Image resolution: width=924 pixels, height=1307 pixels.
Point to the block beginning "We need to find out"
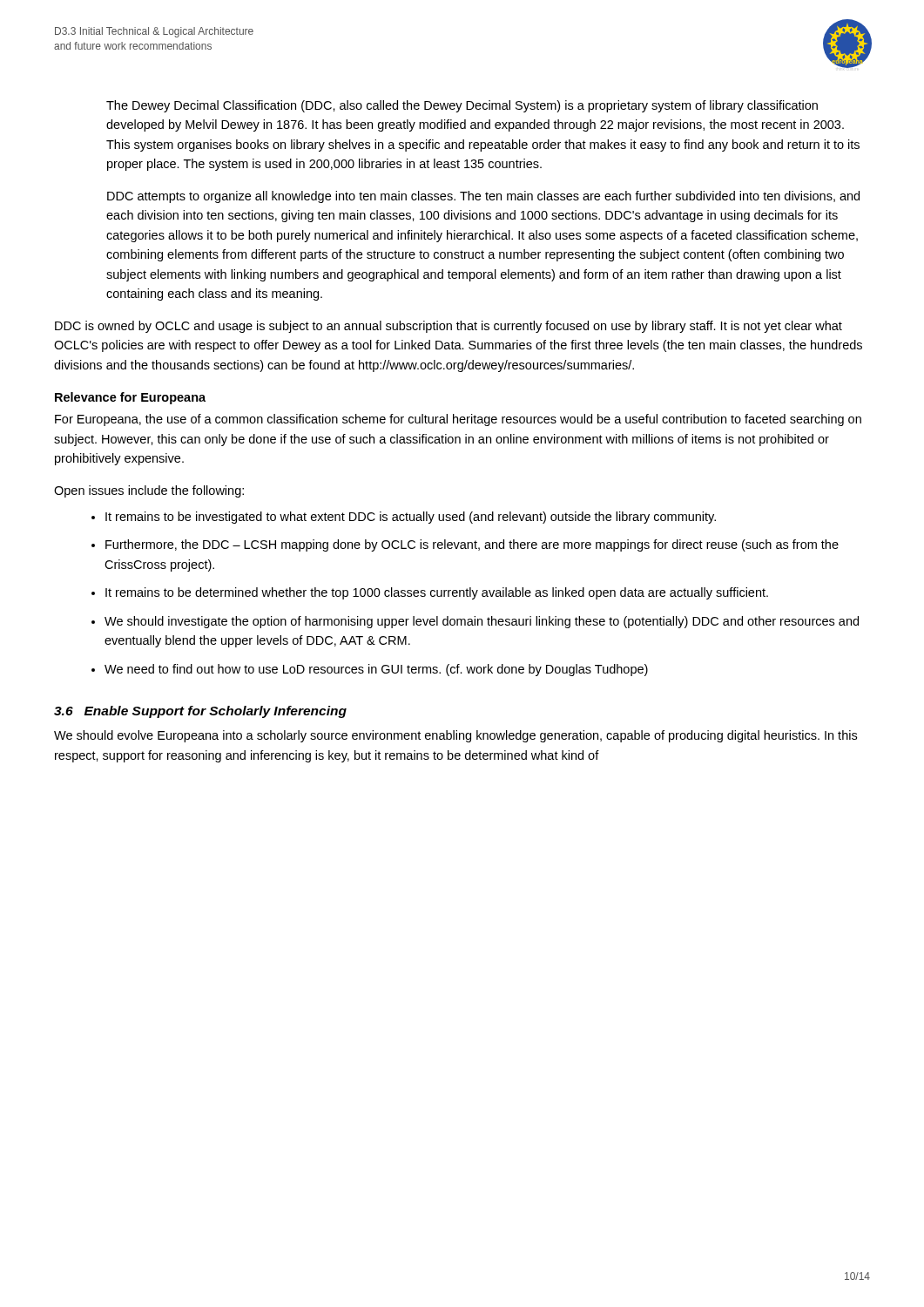point(376,669)
